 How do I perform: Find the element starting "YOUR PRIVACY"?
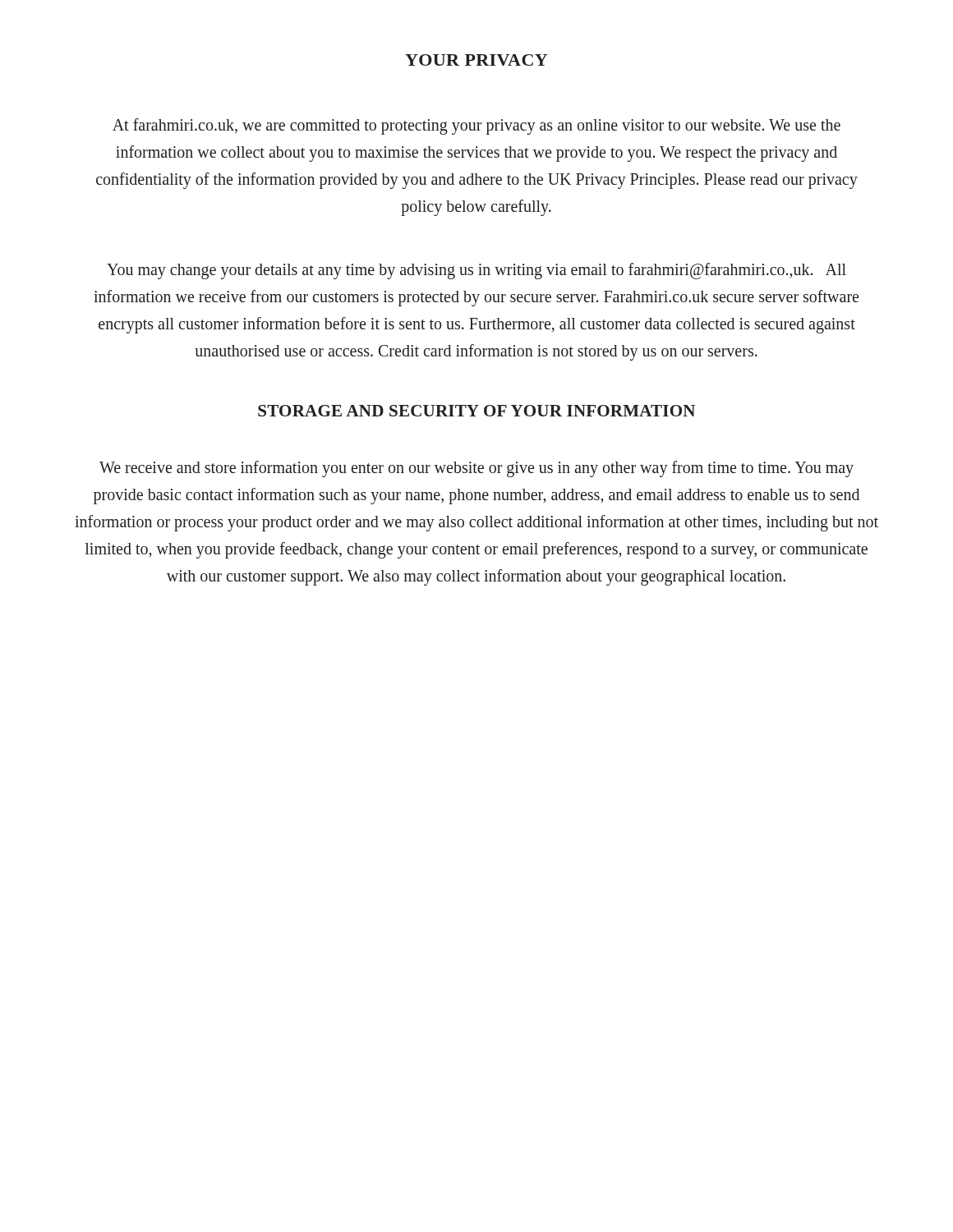click(x=476, y=60)
